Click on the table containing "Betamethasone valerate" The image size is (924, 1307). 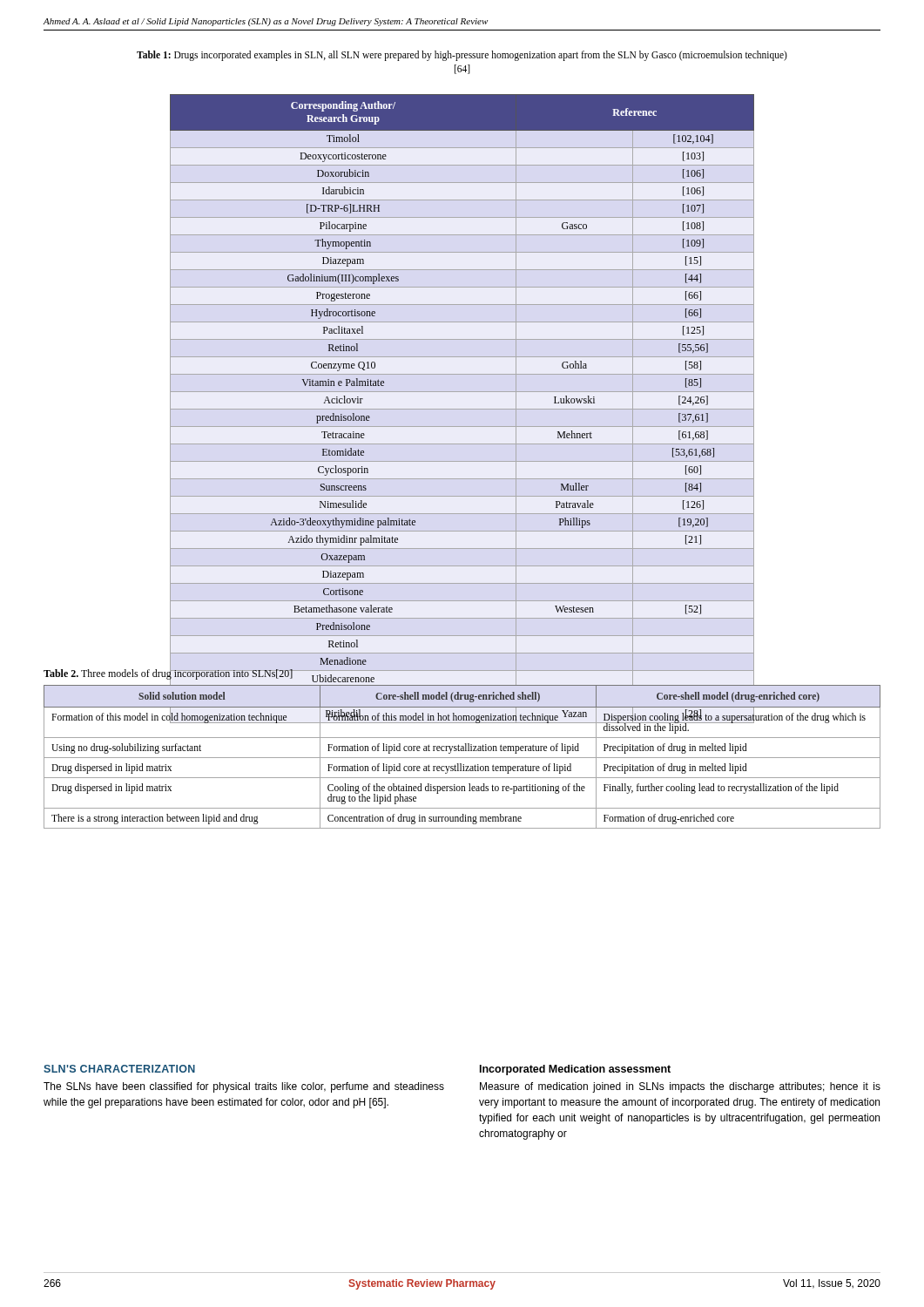click(462, 409)
